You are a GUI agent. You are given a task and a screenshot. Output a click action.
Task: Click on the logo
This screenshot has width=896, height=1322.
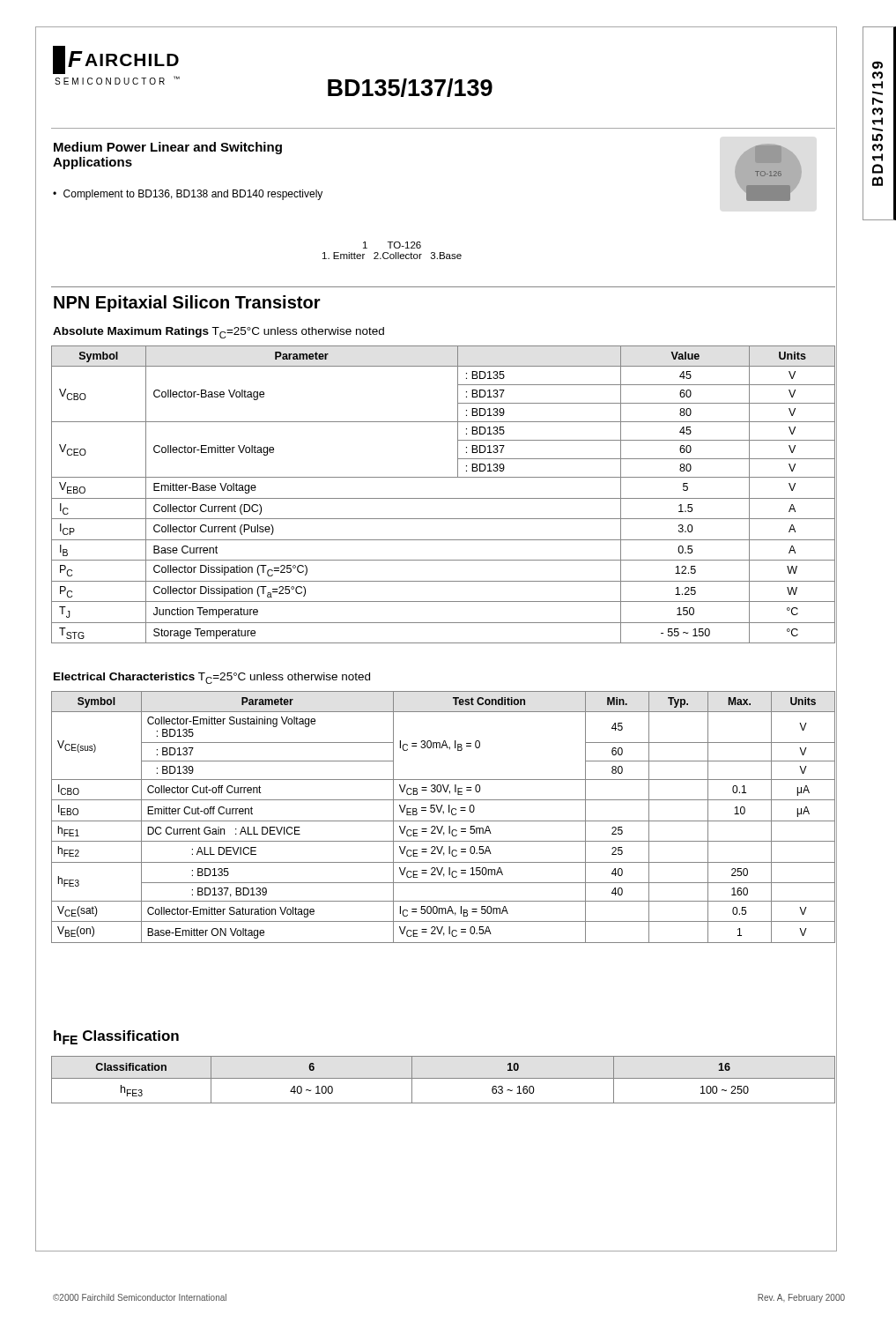(132, 66)
